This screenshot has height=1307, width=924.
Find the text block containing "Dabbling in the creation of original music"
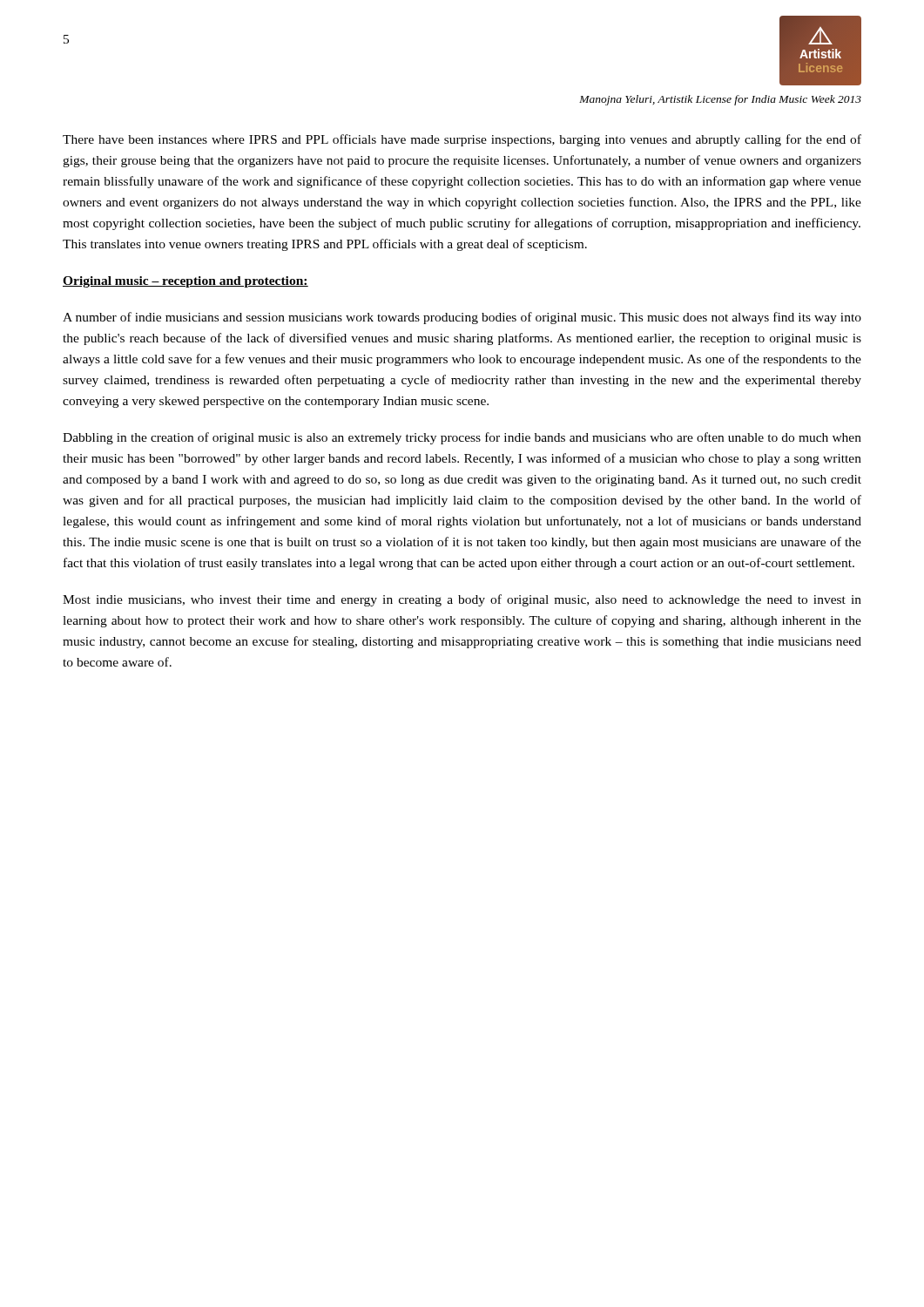462,500
